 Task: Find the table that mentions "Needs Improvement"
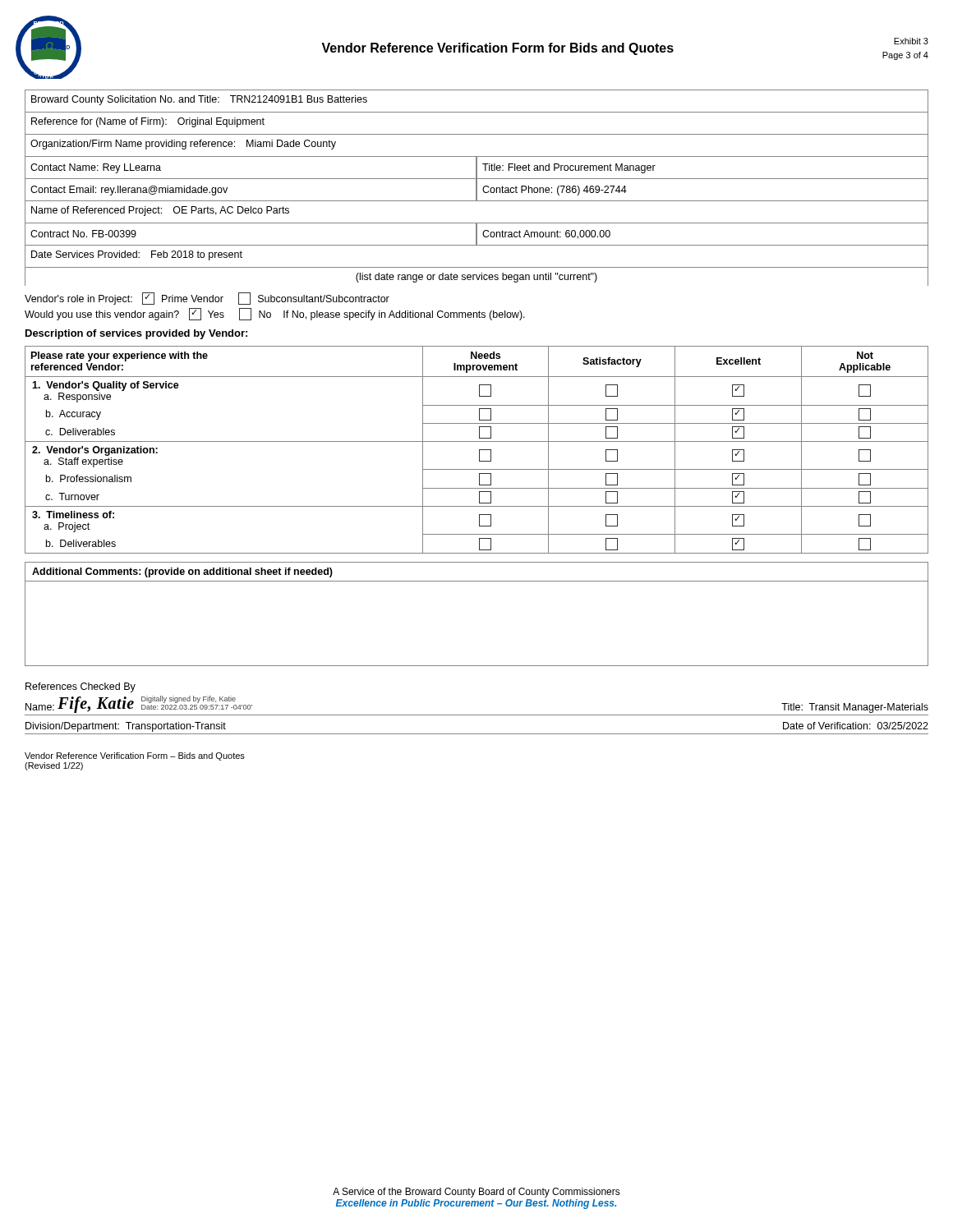[476, 449]
